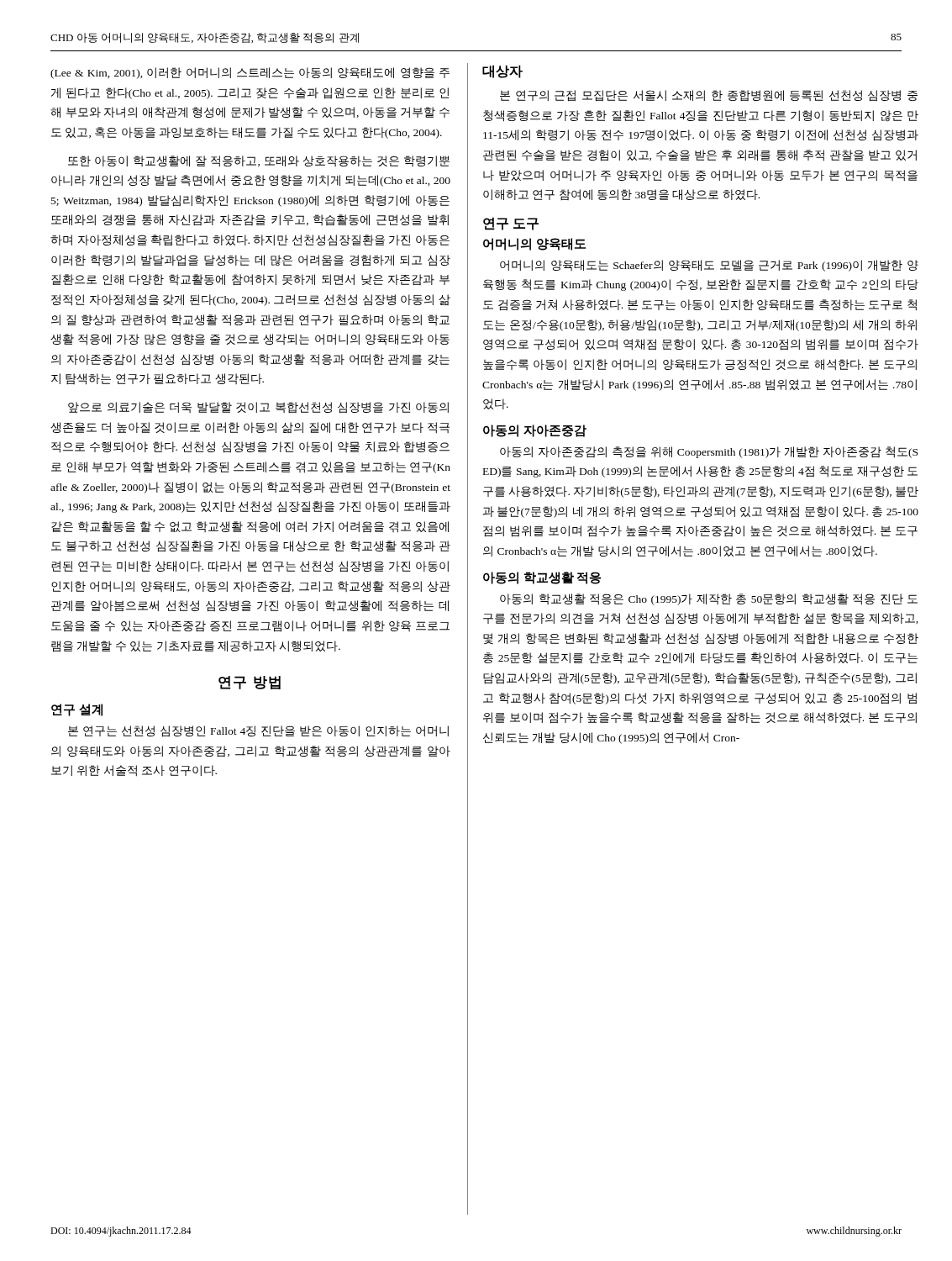Where is the passage that starts "어머니의 양육태도는 Schaefer의"?
The height and width of the screenshot is (1261, 952).
point(700,335)
